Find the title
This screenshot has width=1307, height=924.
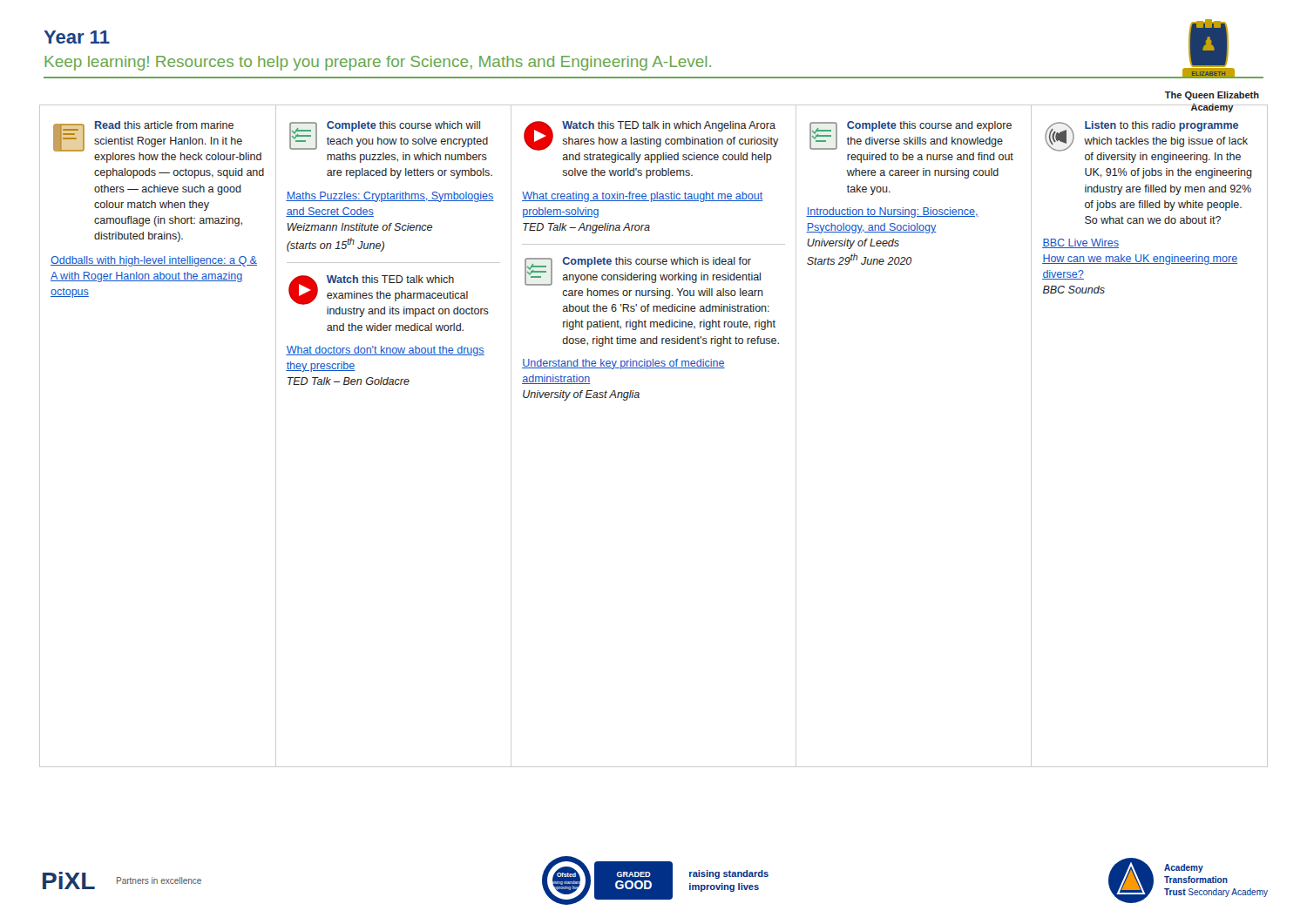[77, 37]
